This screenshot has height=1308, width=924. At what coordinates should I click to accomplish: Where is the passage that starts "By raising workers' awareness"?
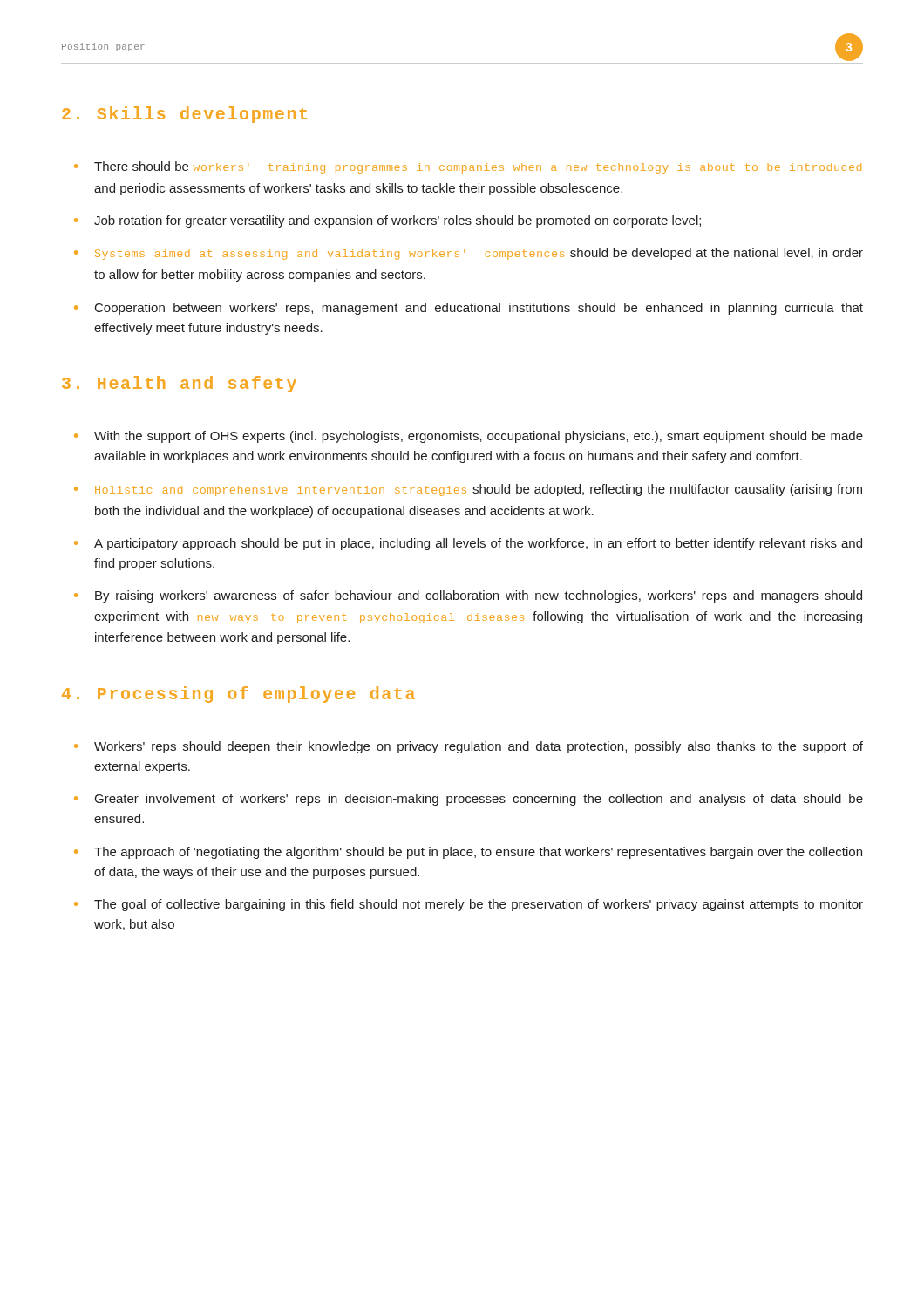click(x=479, y=616)
